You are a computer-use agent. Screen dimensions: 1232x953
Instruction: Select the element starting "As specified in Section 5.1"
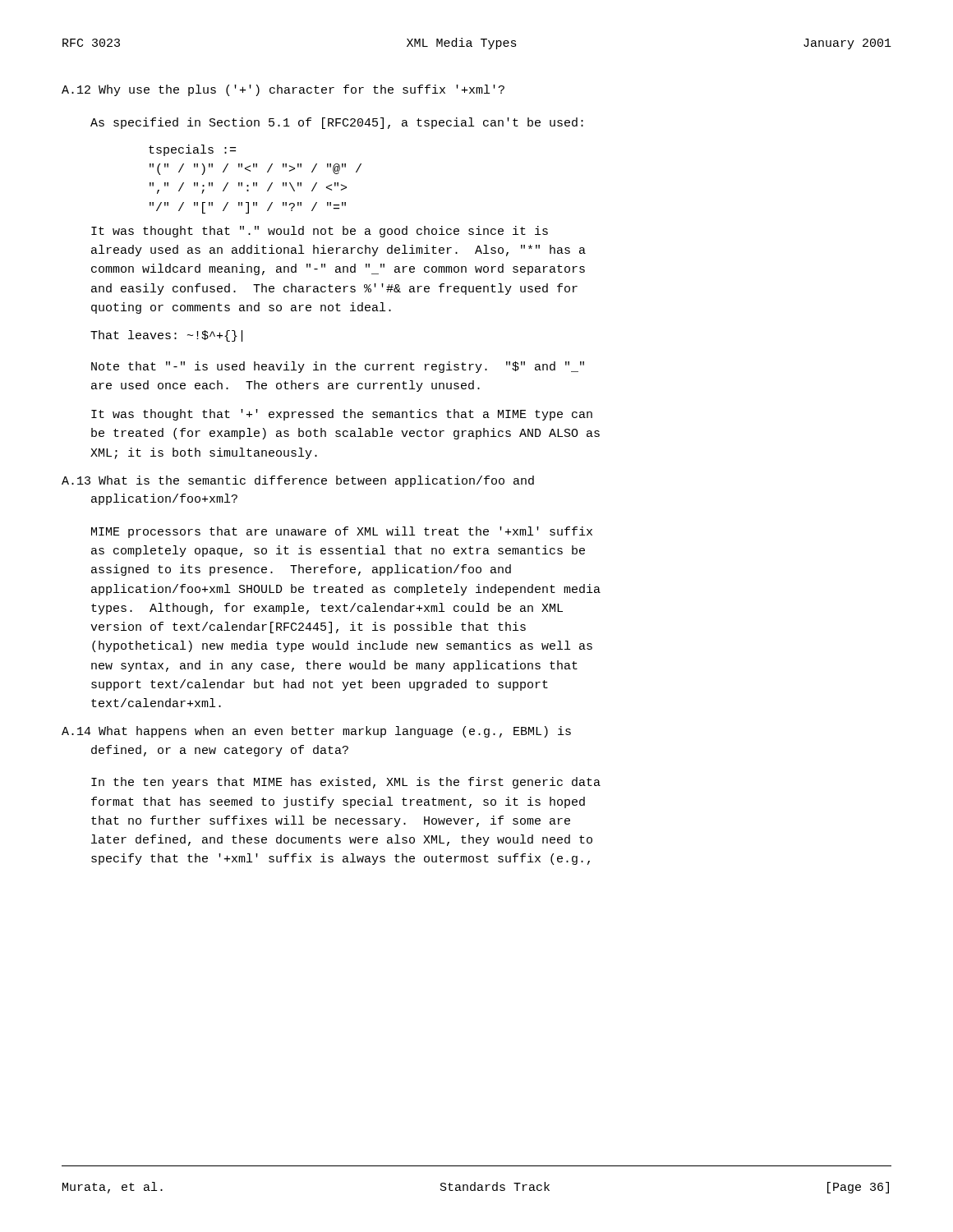[x=338, y=123]
